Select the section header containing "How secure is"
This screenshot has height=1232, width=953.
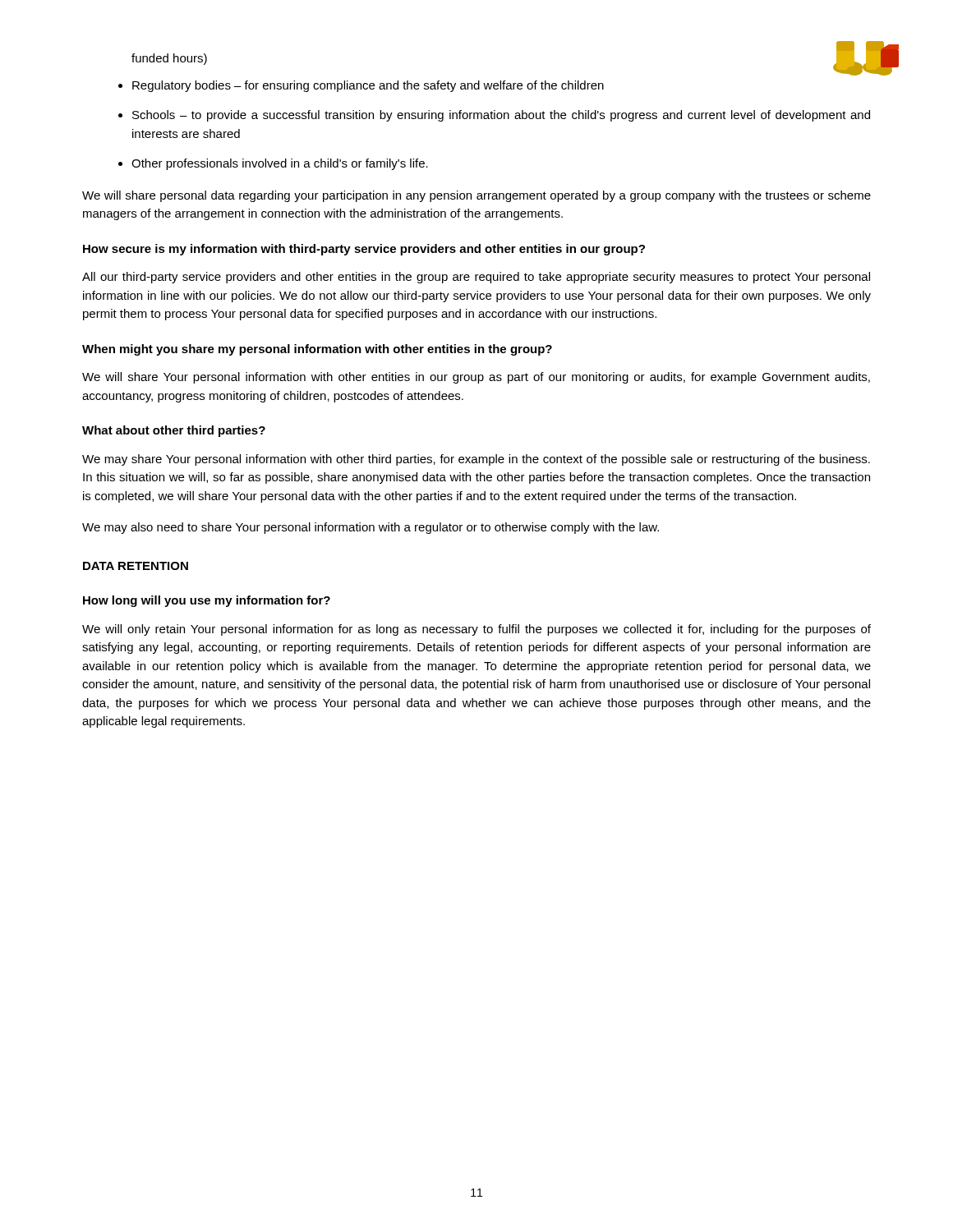click(364, 248)
